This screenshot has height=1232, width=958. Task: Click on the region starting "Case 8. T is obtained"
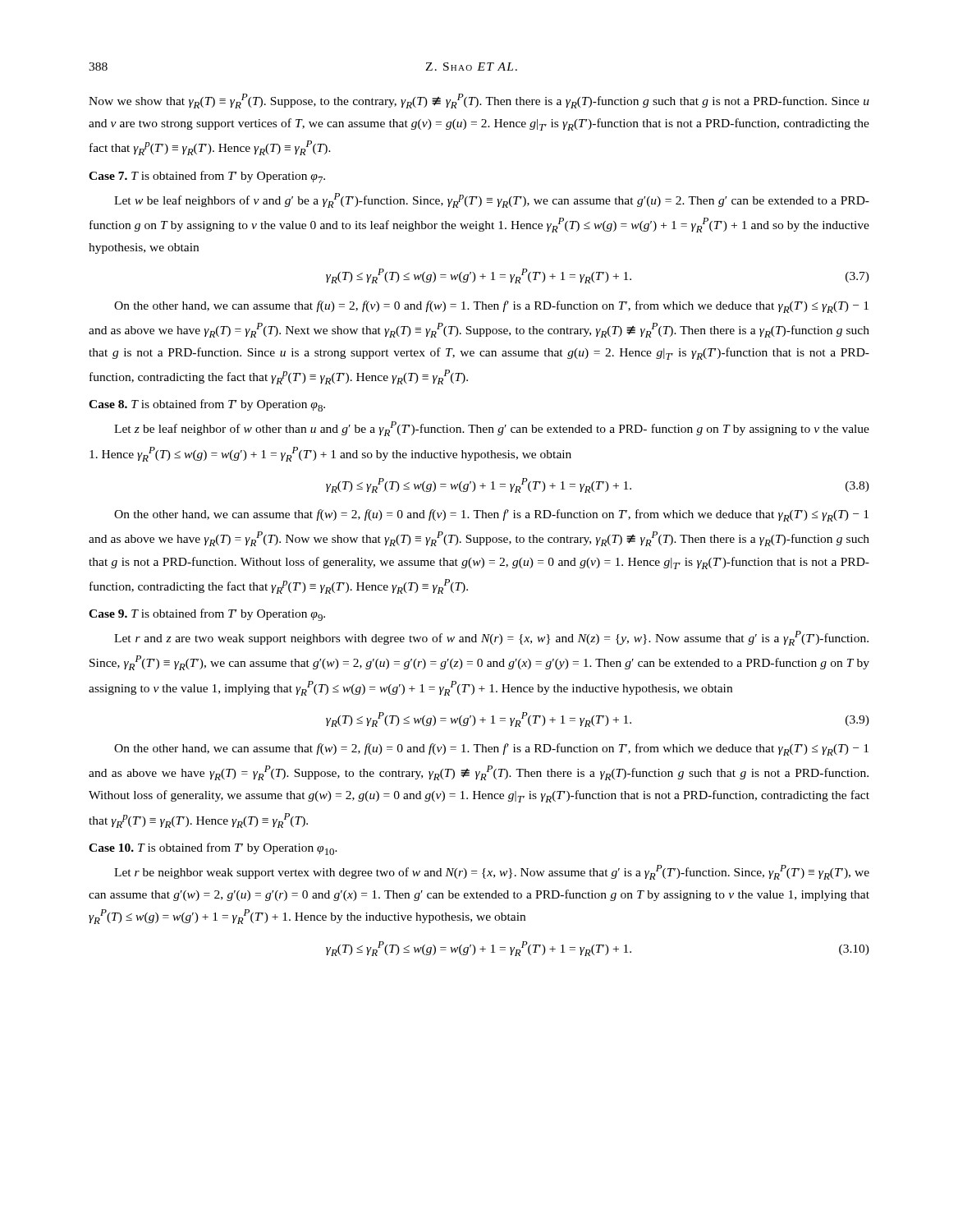[207, 405]
